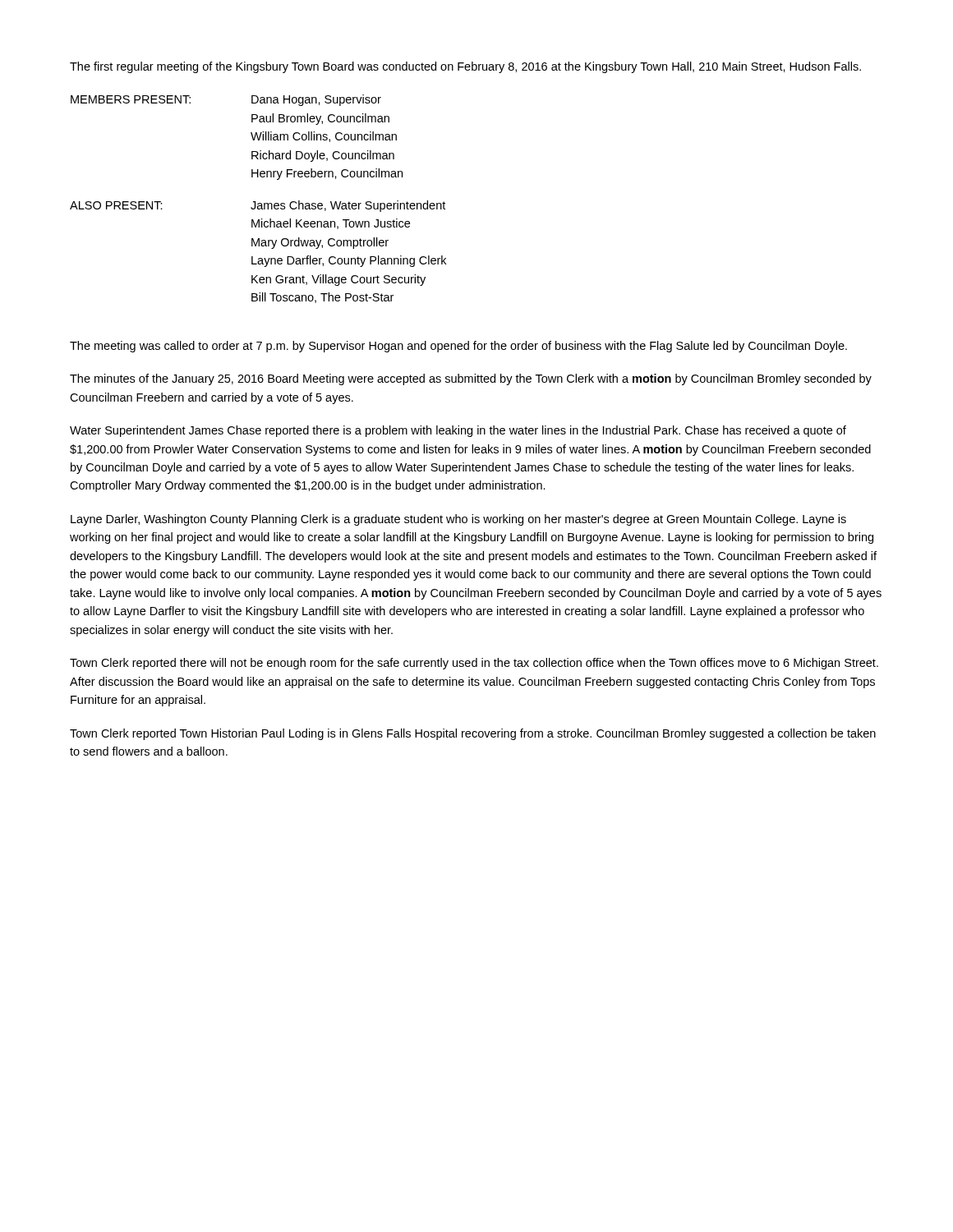Select the text starting "Town Clerk reported there will not"
This screenshot has height=1232, width=953.
tap(474, 681)
